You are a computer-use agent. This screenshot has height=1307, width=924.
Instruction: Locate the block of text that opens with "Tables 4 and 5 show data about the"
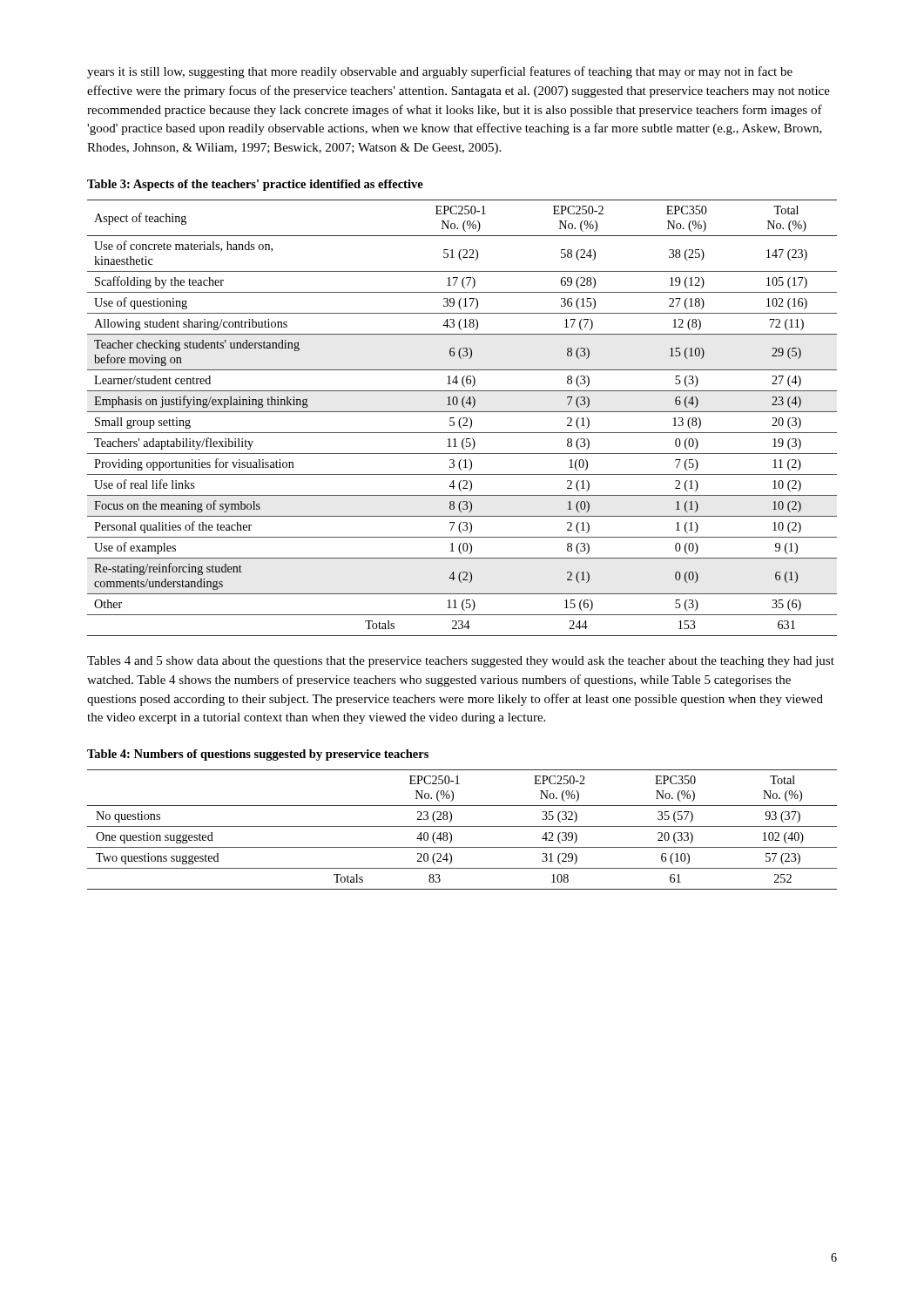(x=461, y=689)
